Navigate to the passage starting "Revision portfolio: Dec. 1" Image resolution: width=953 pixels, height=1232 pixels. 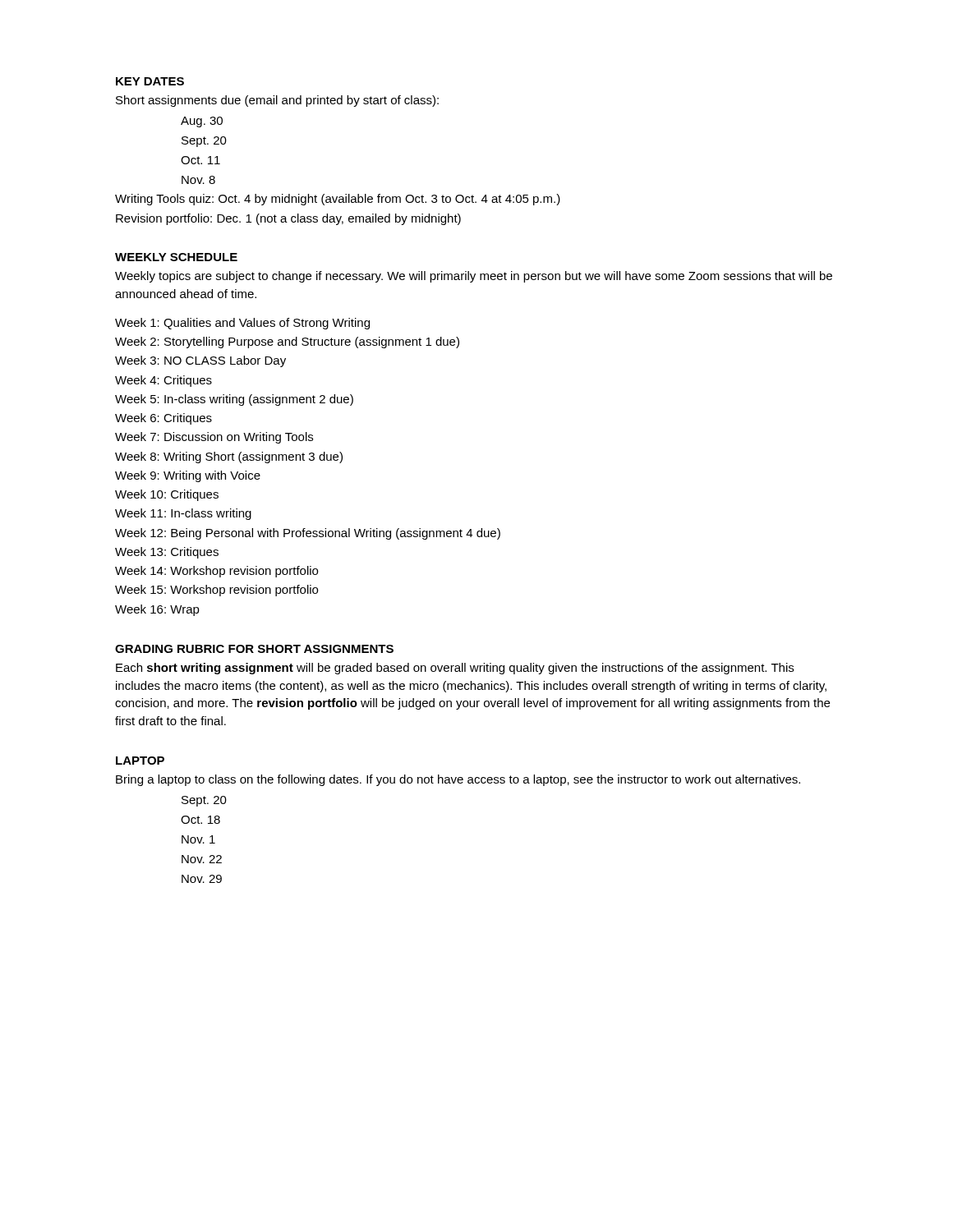click(x=288, y=218)
